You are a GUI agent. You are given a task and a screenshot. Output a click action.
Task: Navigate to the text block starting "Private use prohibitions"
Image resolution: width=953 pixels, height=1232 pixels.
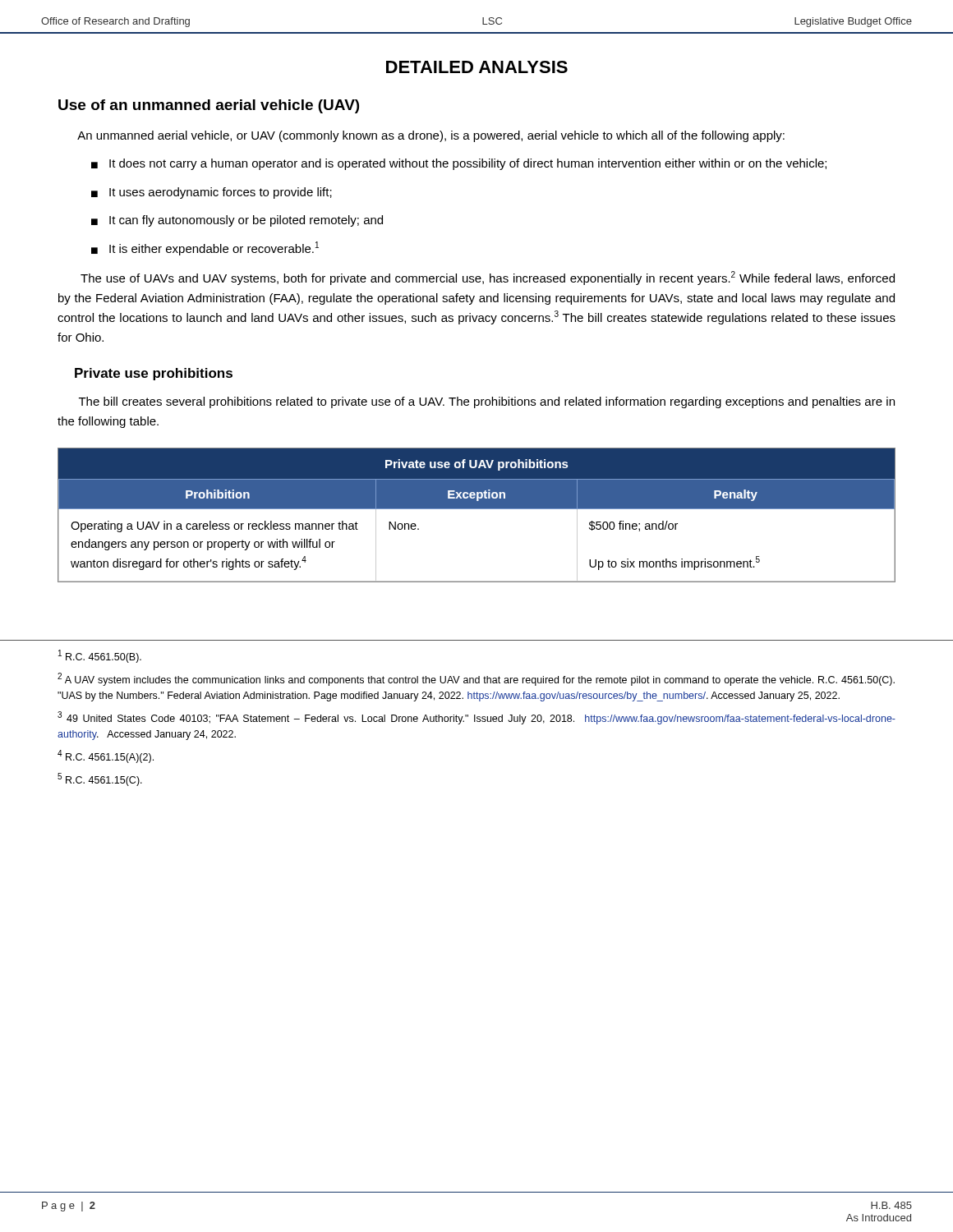(x=153, y=374)
